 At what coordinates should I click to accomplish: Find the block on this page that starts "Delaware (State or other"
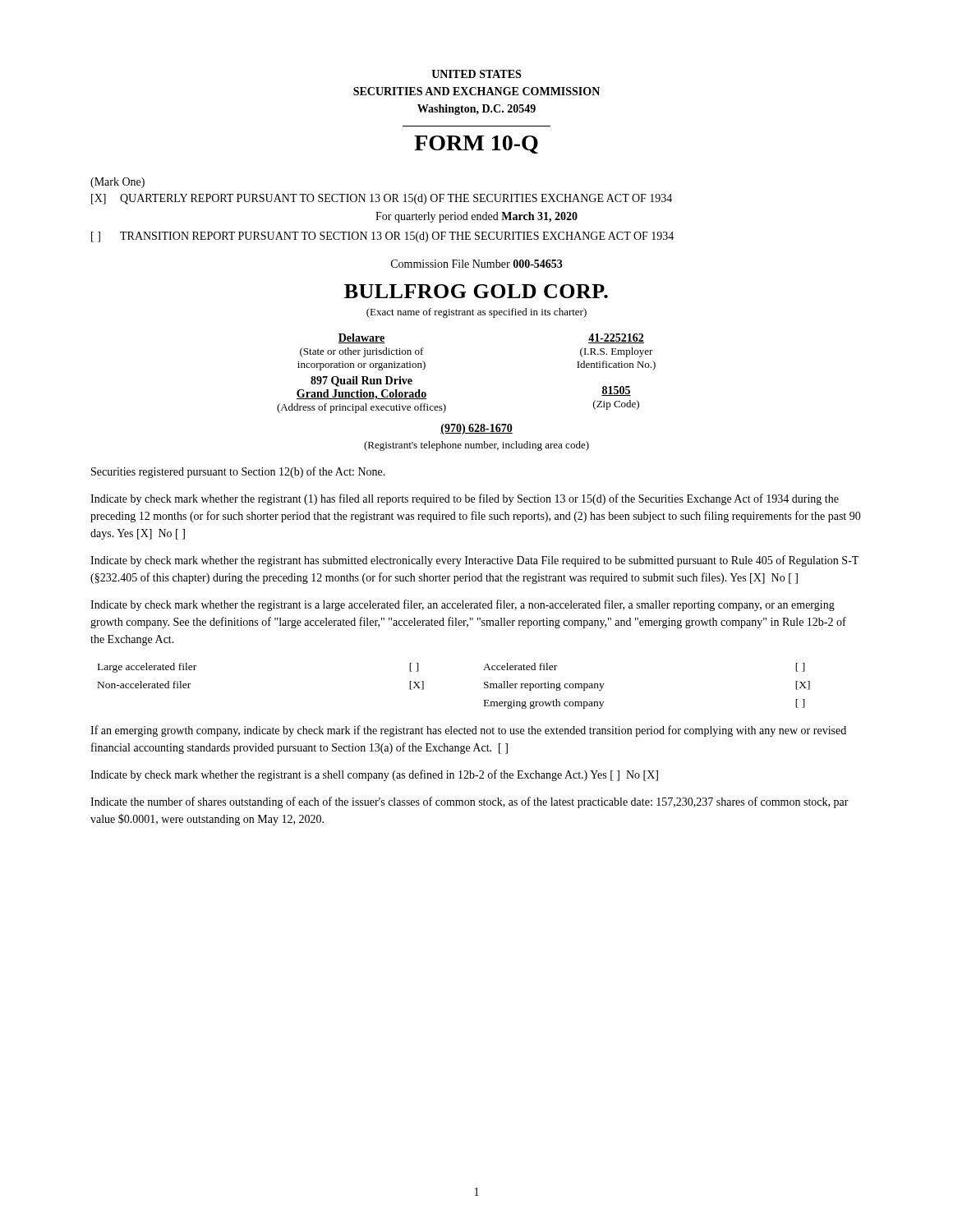[362, 338]
